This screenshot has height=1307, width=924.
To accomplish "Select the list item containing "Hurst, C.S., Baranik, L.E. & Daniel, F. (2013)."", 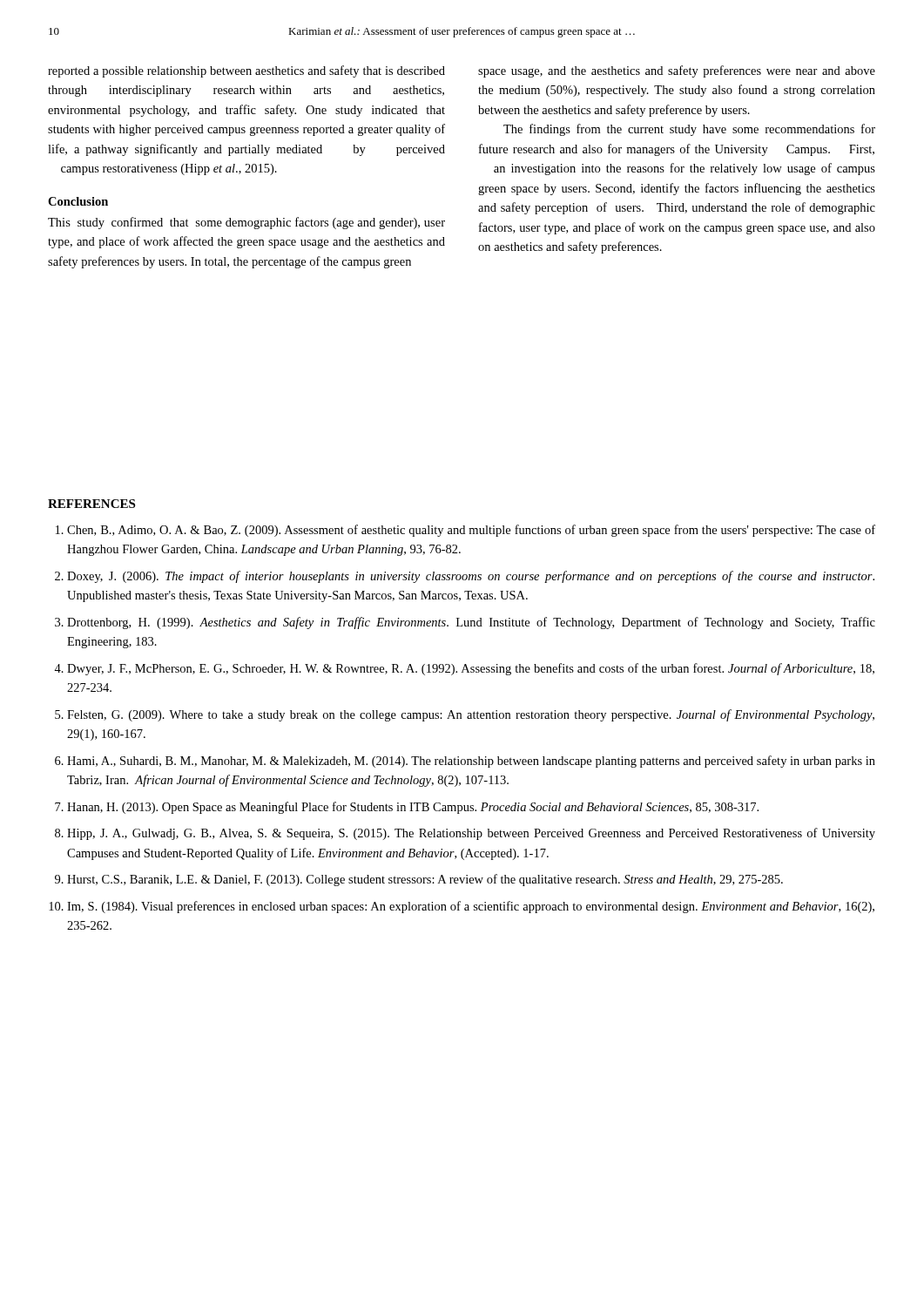I will 425,879.
